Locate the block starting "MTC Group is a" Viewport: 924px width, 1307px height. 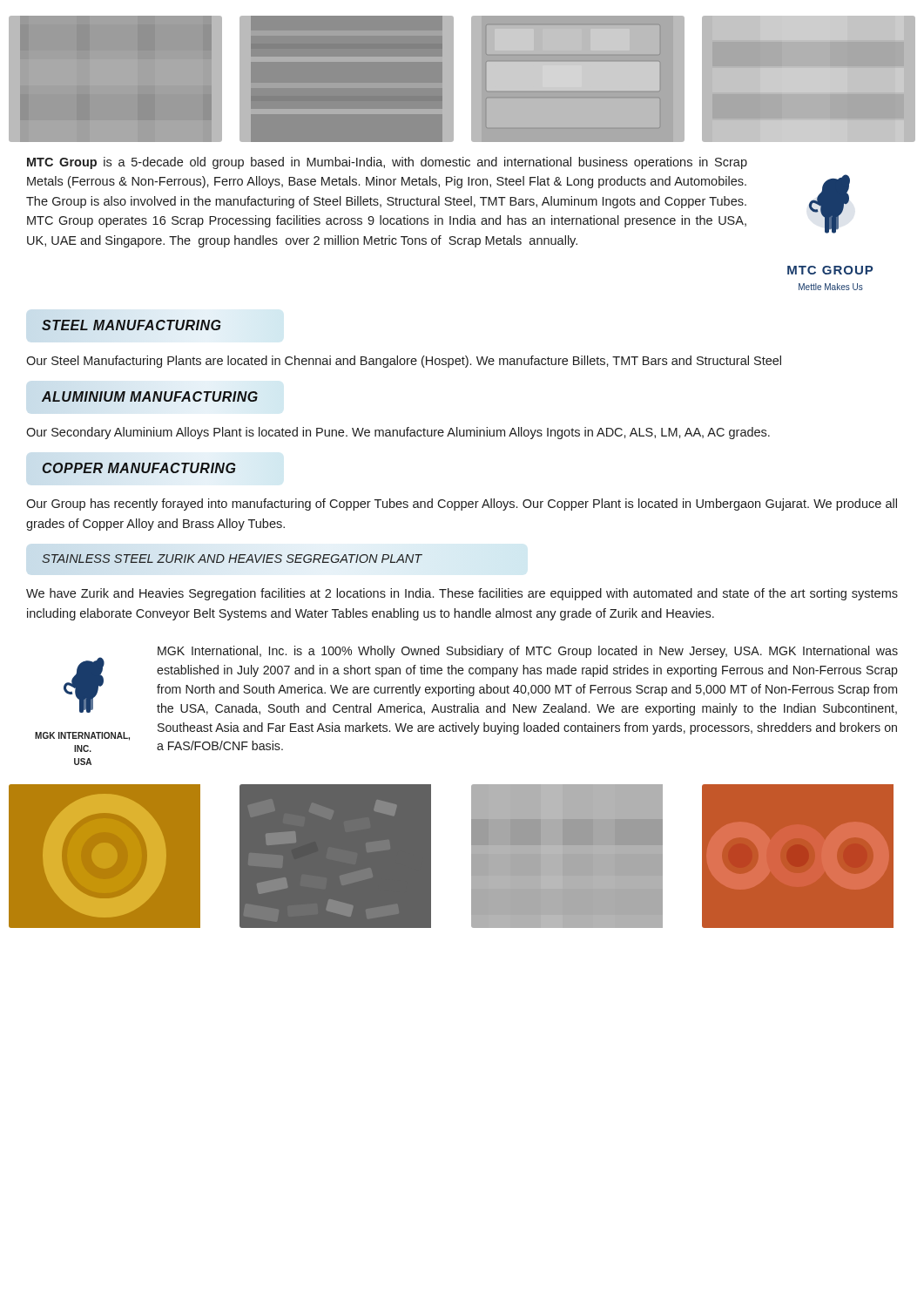(387, 201)
